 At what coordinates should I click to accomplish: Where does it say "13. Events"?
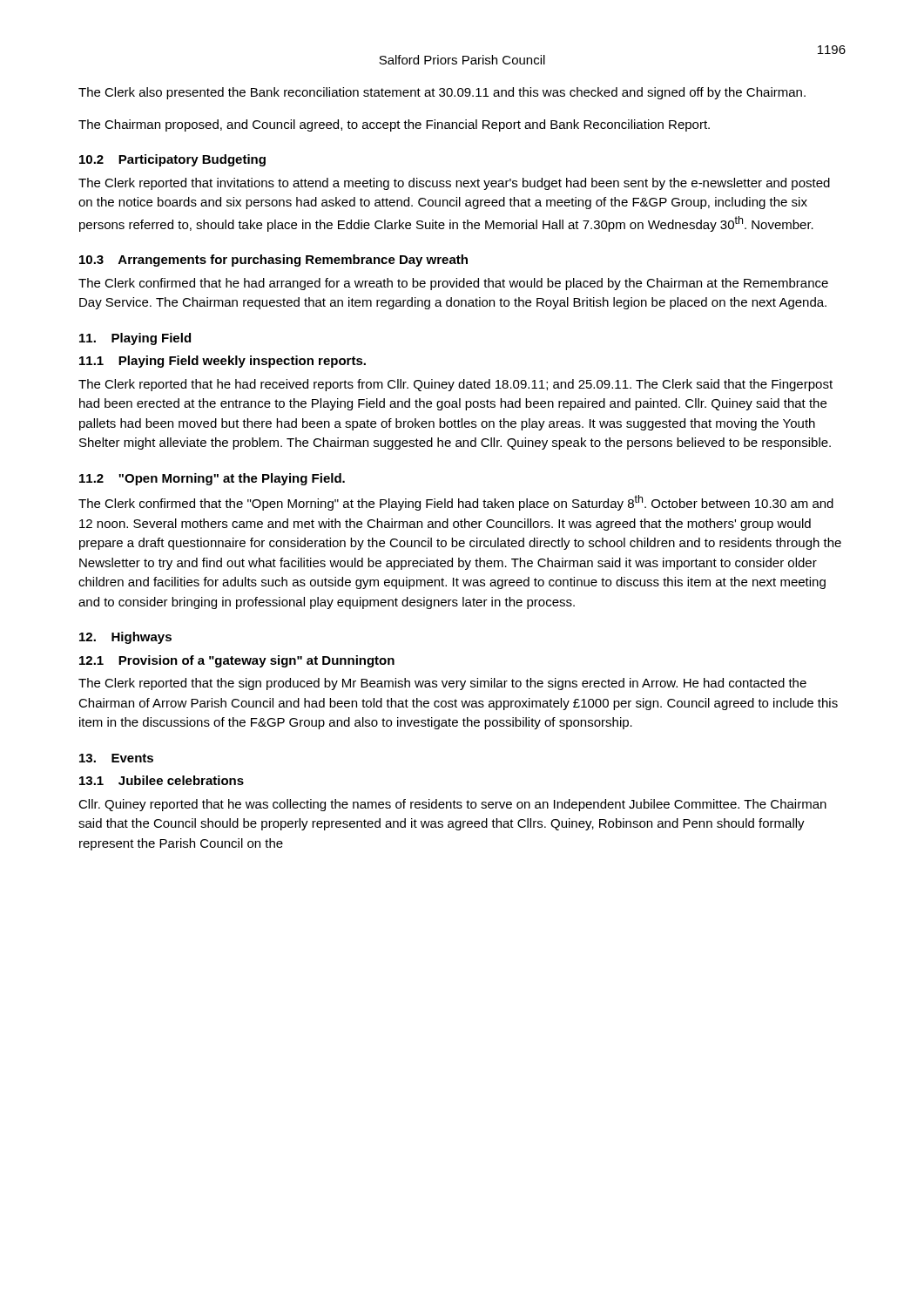[x=116, y=757]
